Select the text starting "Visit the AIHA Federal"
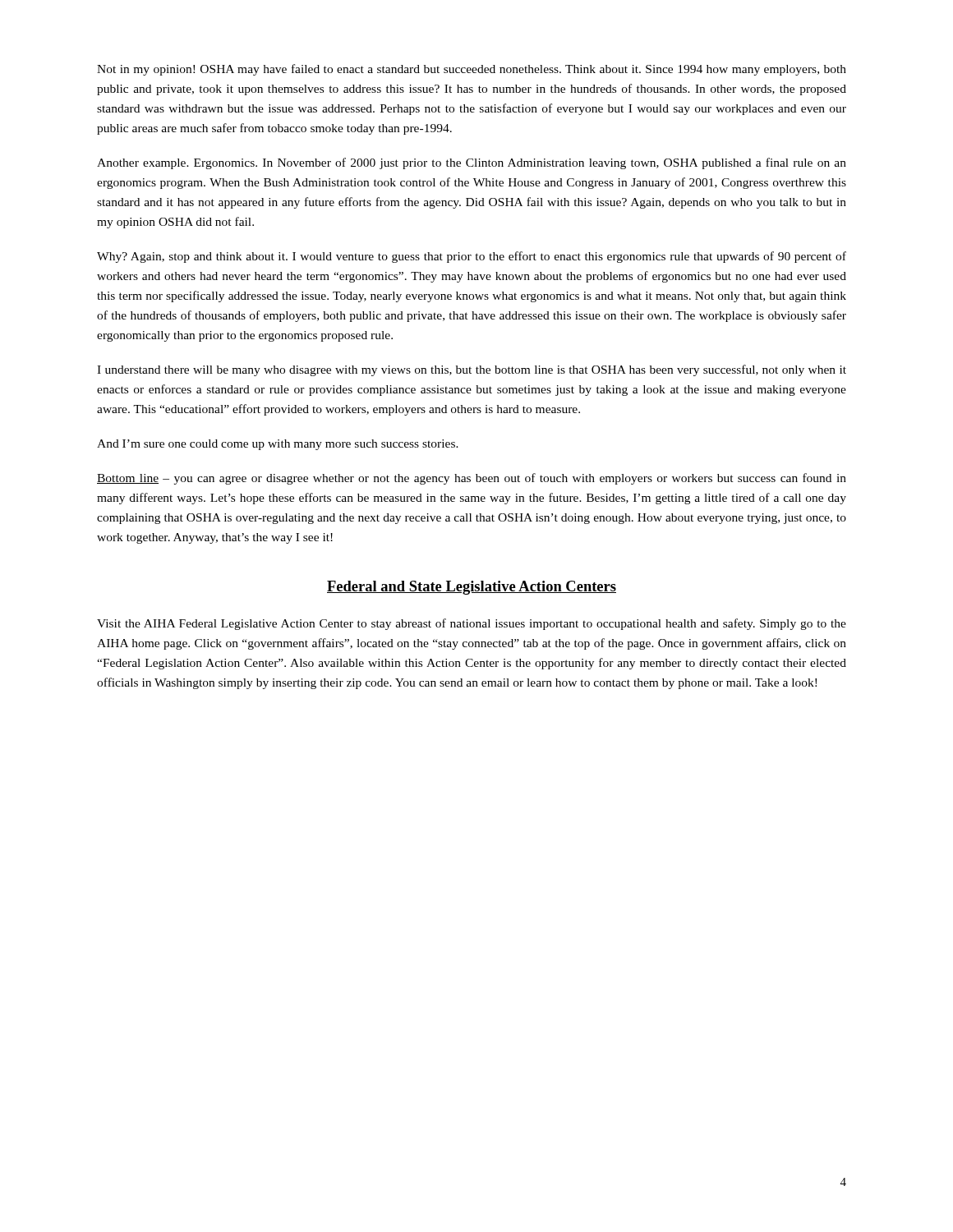The width and height of the screenshot is (953, 1232). (x=472, y=653)
